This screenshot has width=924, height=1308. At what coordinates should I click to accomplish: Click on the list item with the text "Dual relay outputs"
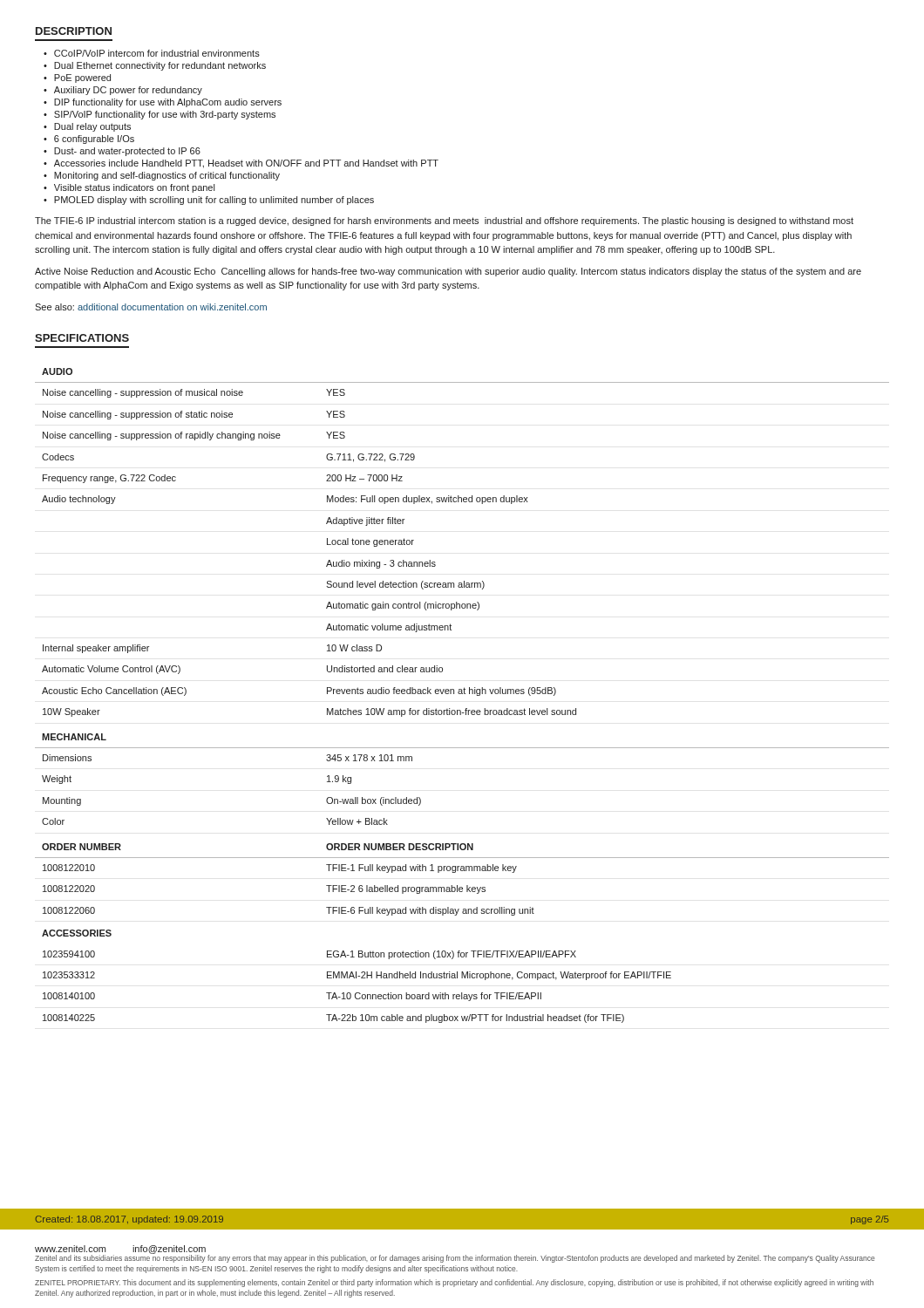tap(93, 126)
